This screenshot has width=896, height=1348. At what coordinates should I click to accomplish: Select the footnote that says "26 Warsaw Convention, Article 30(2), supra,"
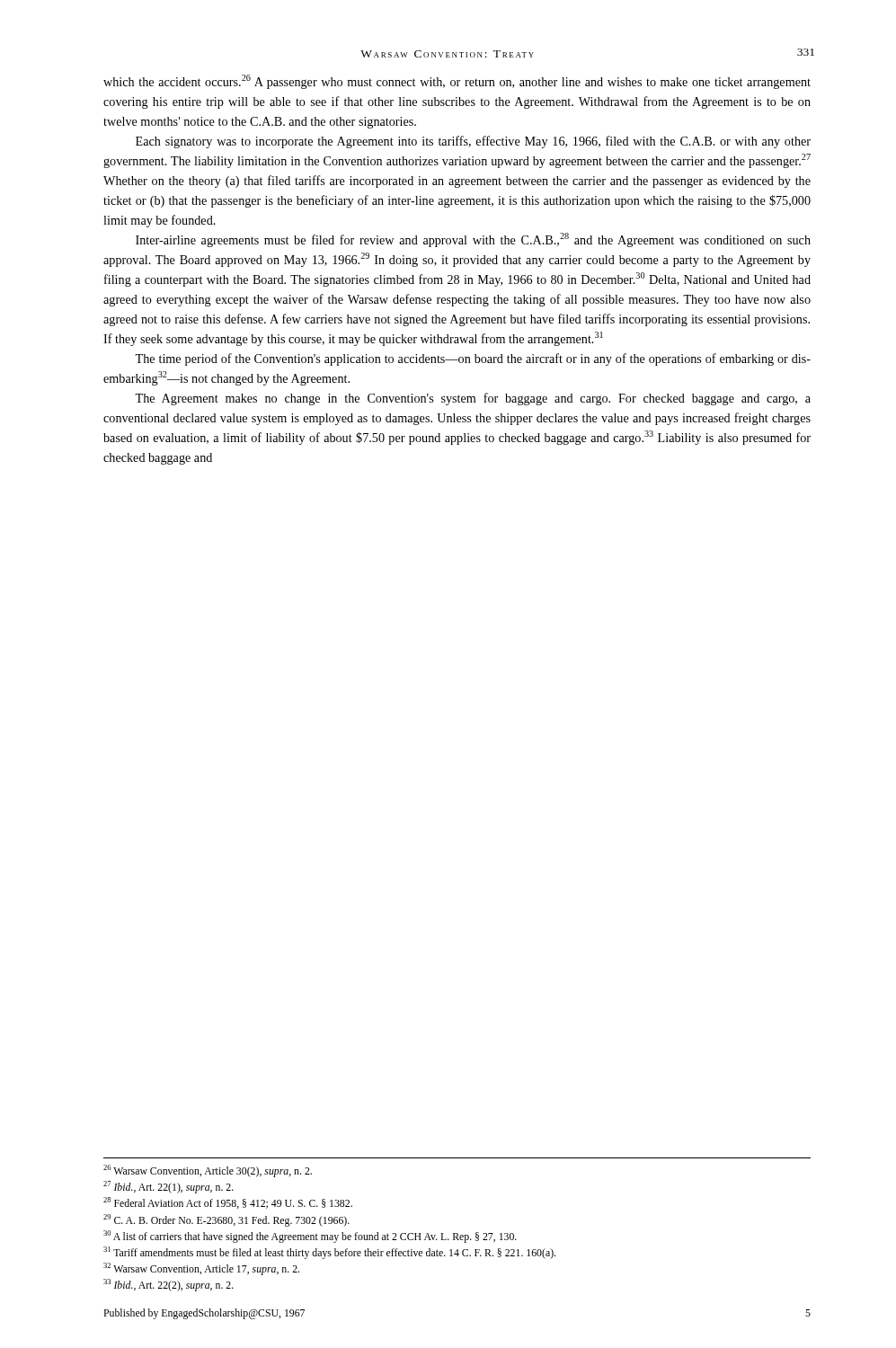tap(457, 1228)
